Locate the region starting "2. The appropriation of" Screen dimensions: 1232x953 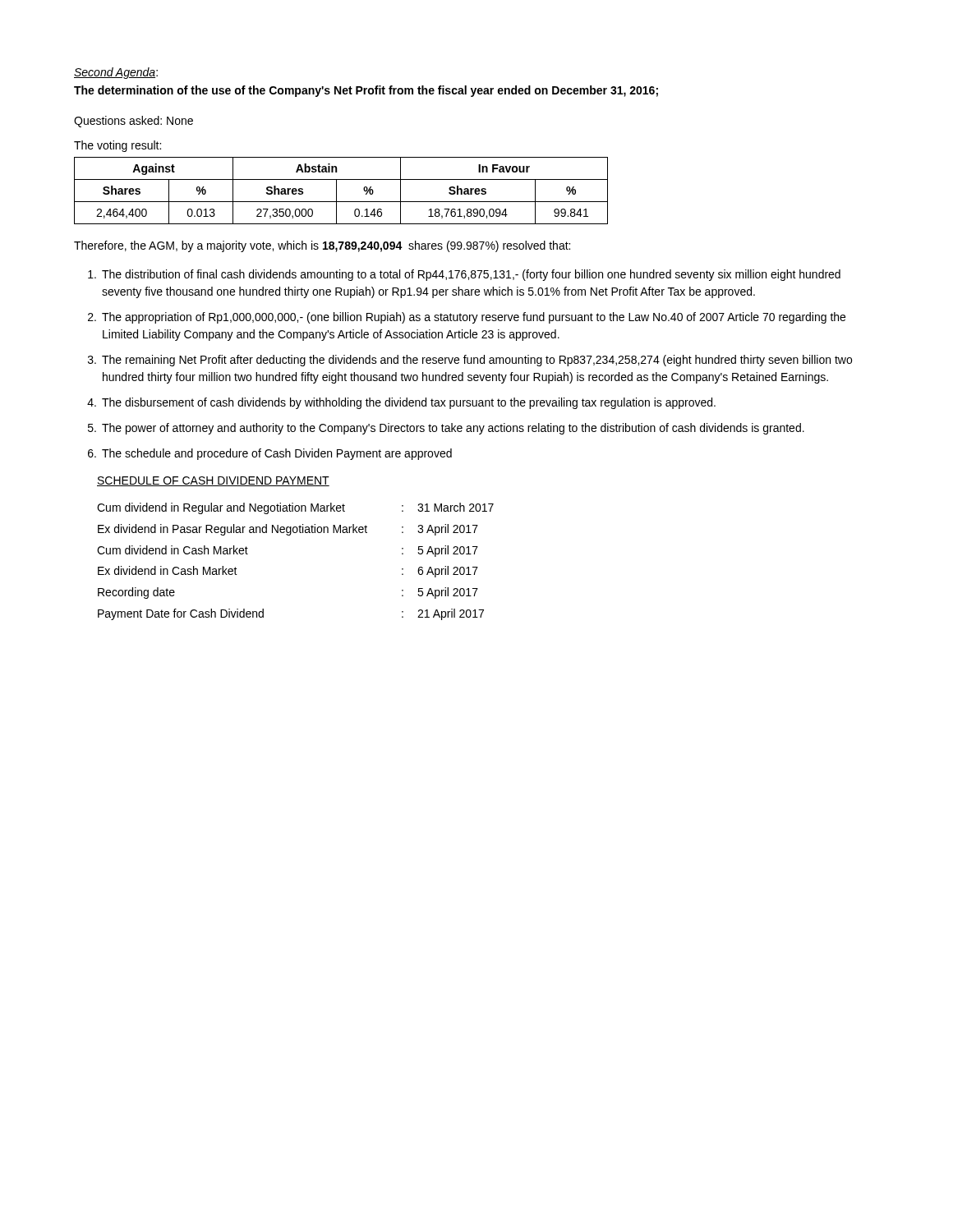pyautogui.click(x=476, y=326)
